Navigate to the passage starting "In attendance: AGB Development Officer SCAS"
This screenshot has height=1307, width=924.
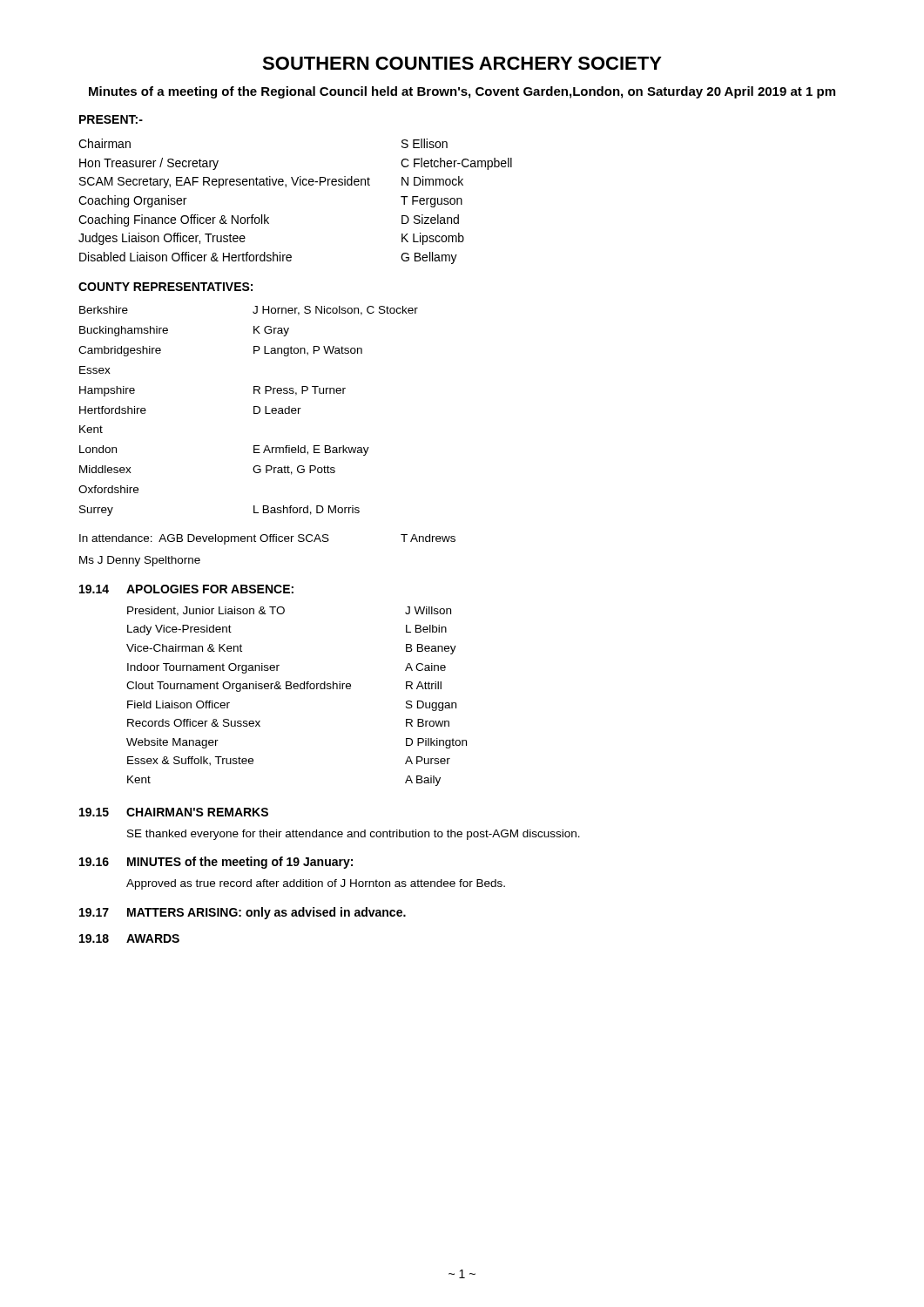click(x=462, y=538)
